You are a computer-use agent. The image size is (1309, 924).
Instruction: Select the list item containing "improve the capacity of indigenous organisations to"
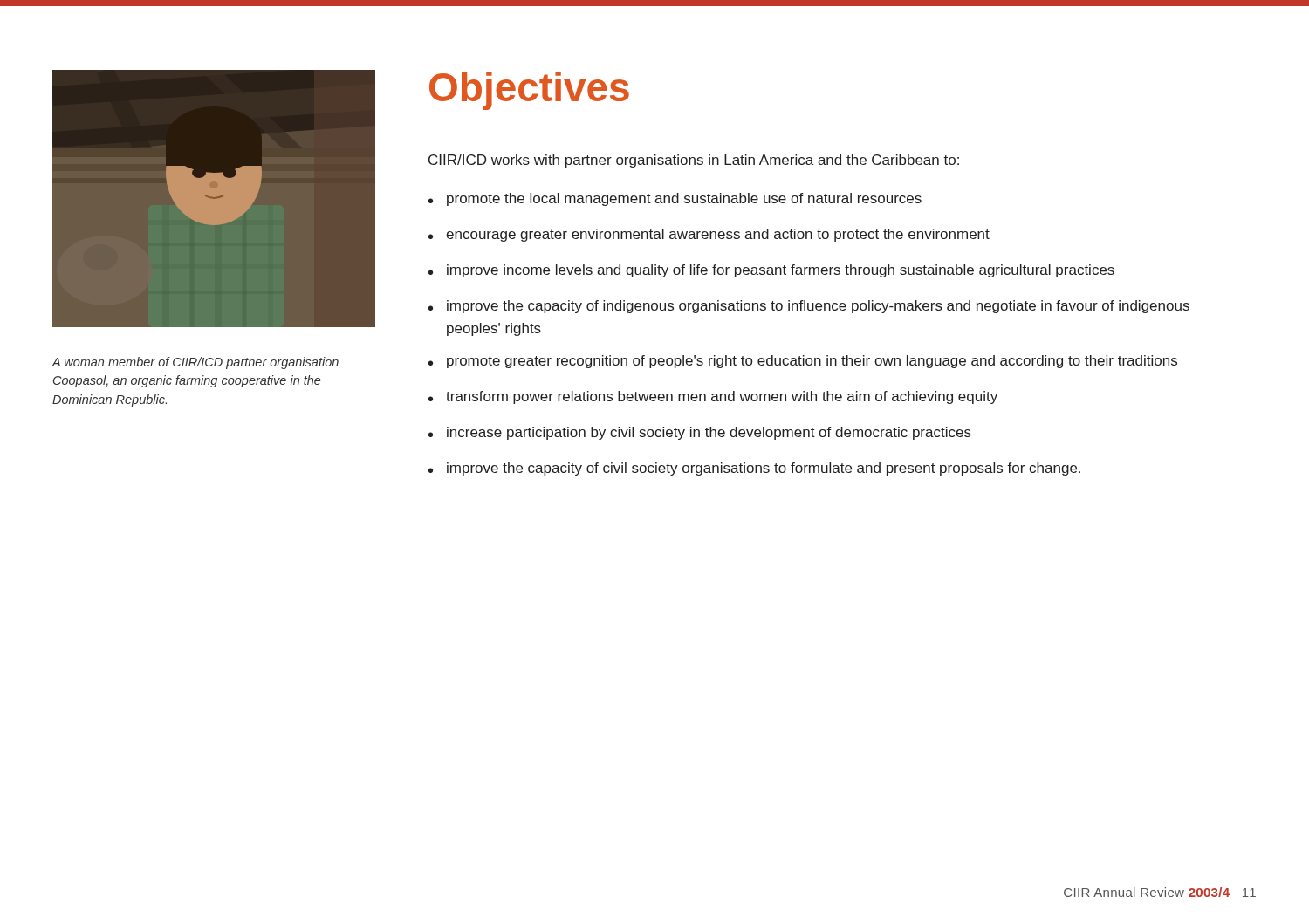(818, 317)
